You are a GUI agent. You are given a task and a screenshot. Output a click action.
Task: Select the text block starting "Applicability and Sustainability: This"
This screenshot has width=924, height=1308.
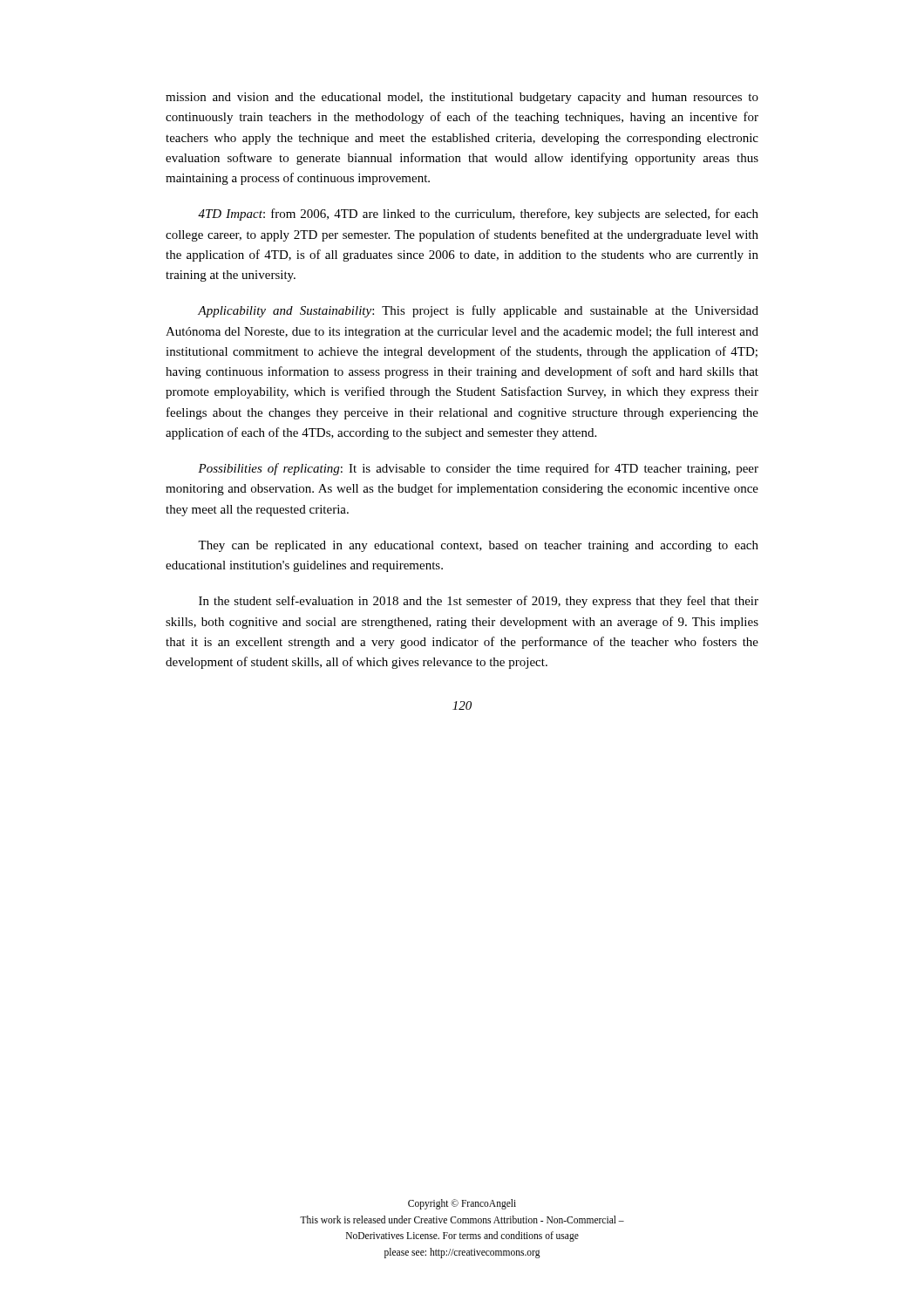click(462, 371)
